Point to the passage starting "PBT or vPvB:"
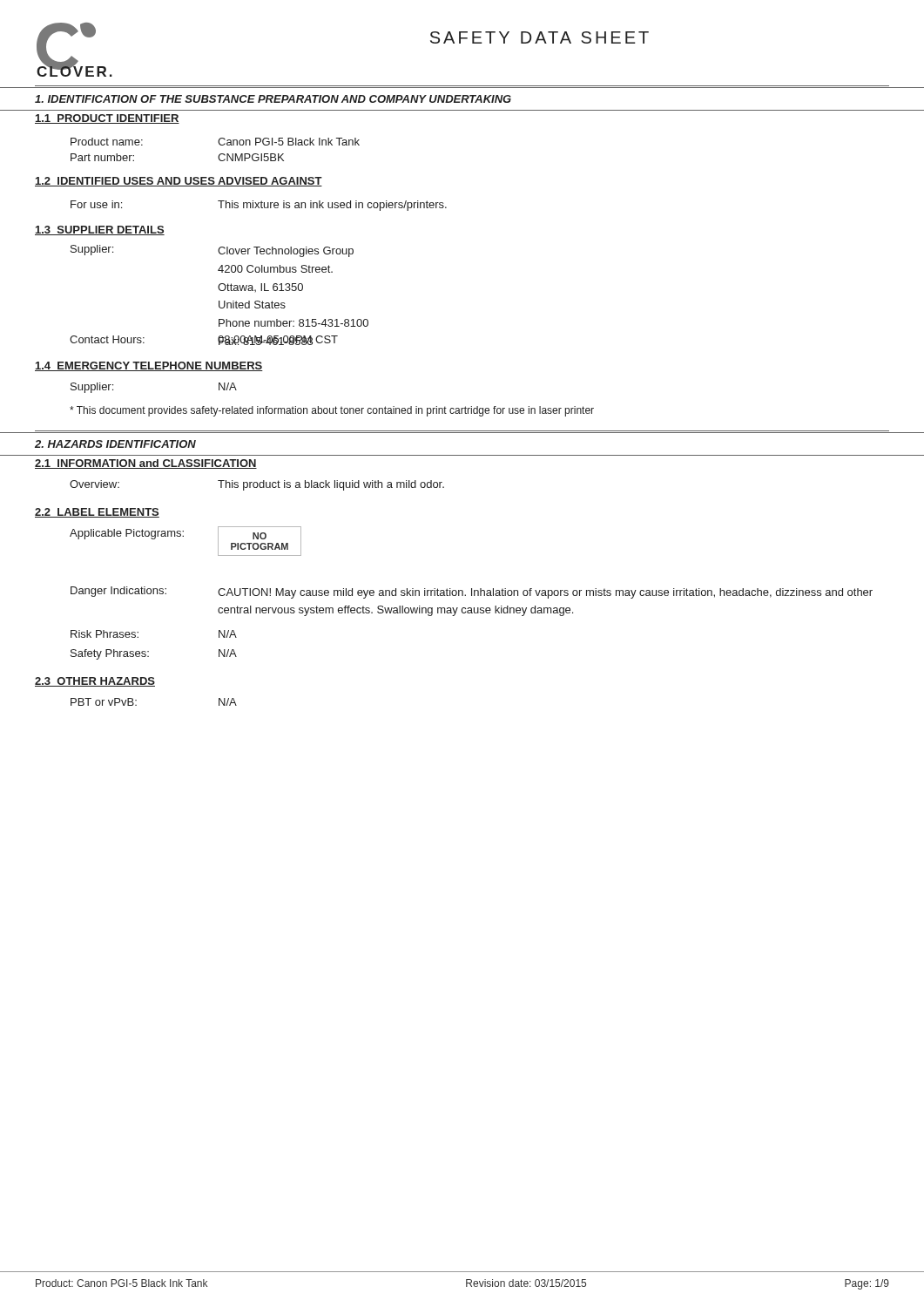The image size is (924, 1307). click(103, 701)
